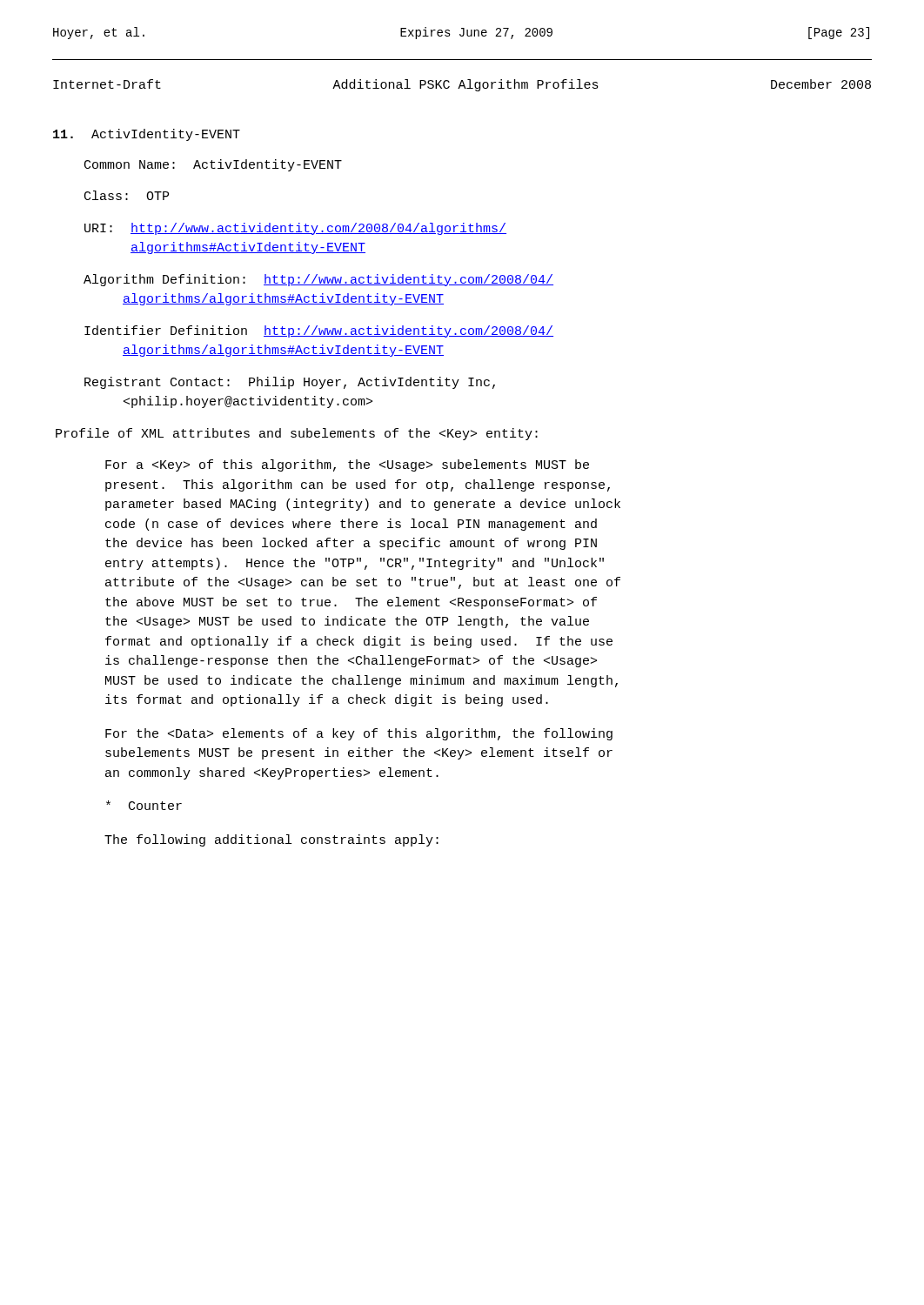Click where it says "Algorithm Definition: http://www.actividentity.com/2008/04/ algorithms/algorithms#ActivIdentity-EVENT"
Screen dimensions: 1305x924
coord(319,290)
